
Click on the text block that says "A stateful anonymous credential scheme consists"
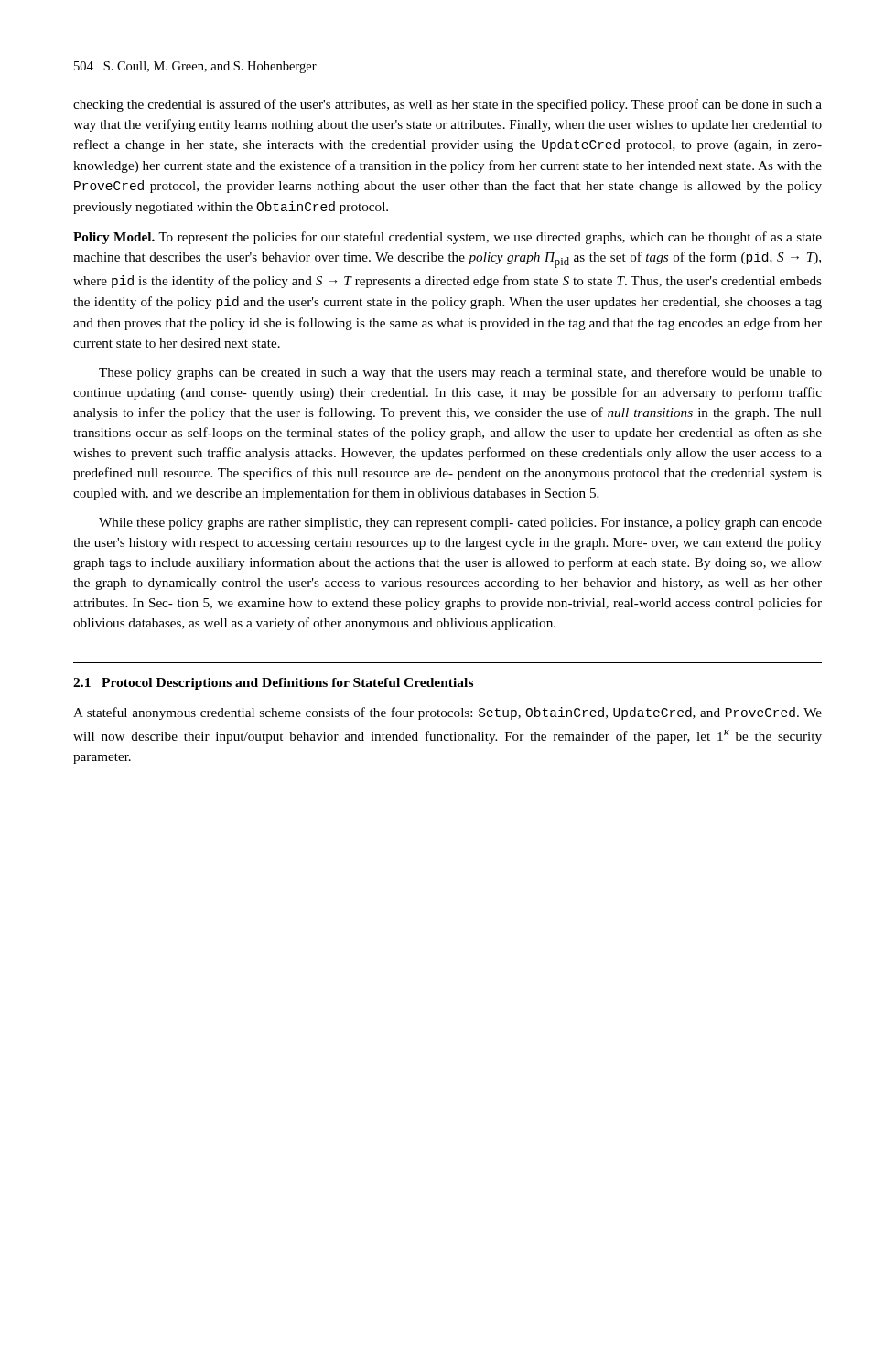pyautogui.click(x=448, y=734)
